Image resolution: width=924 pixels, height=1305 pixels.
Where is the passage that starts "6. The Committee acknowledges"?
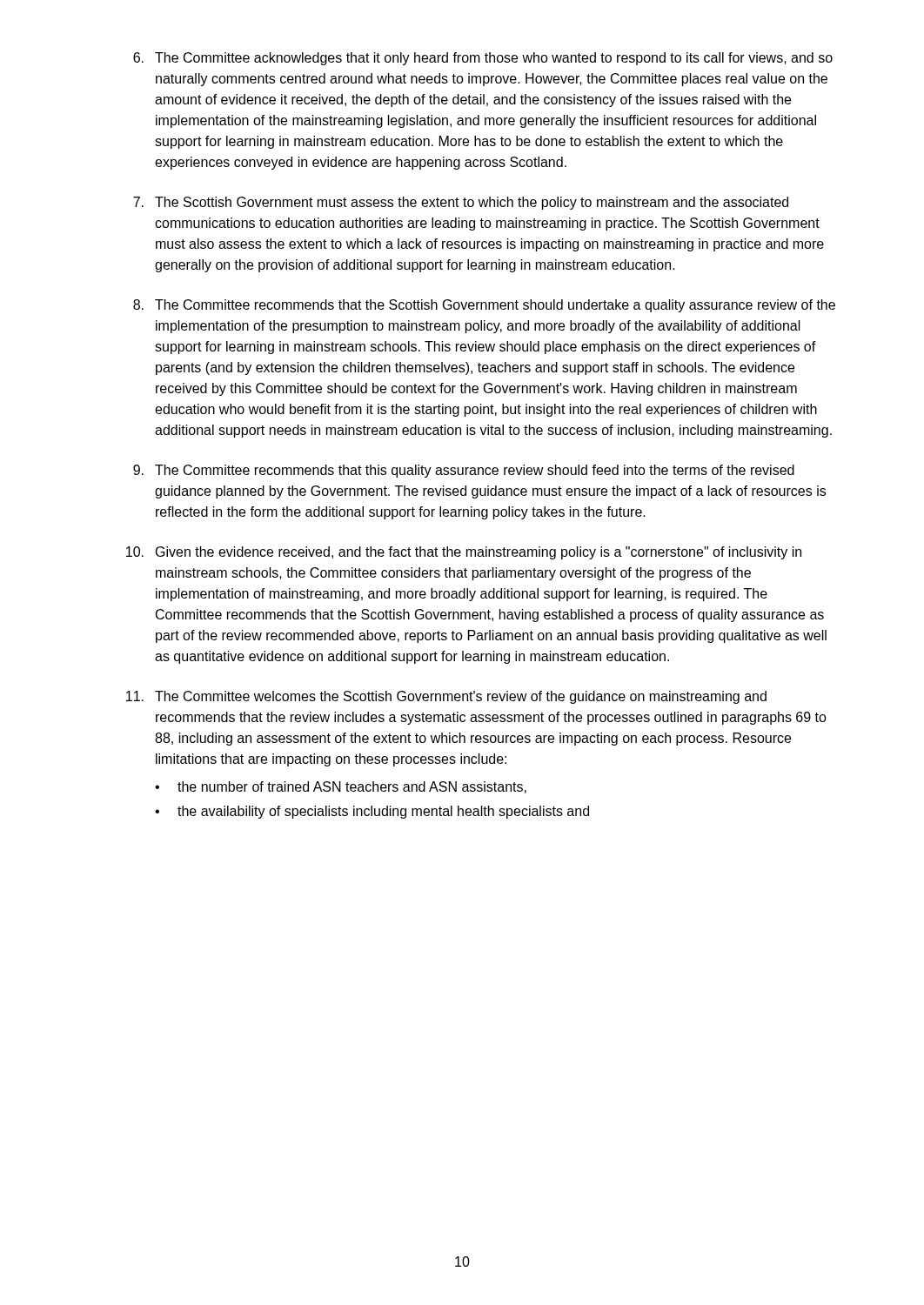(x=470, y=111)
